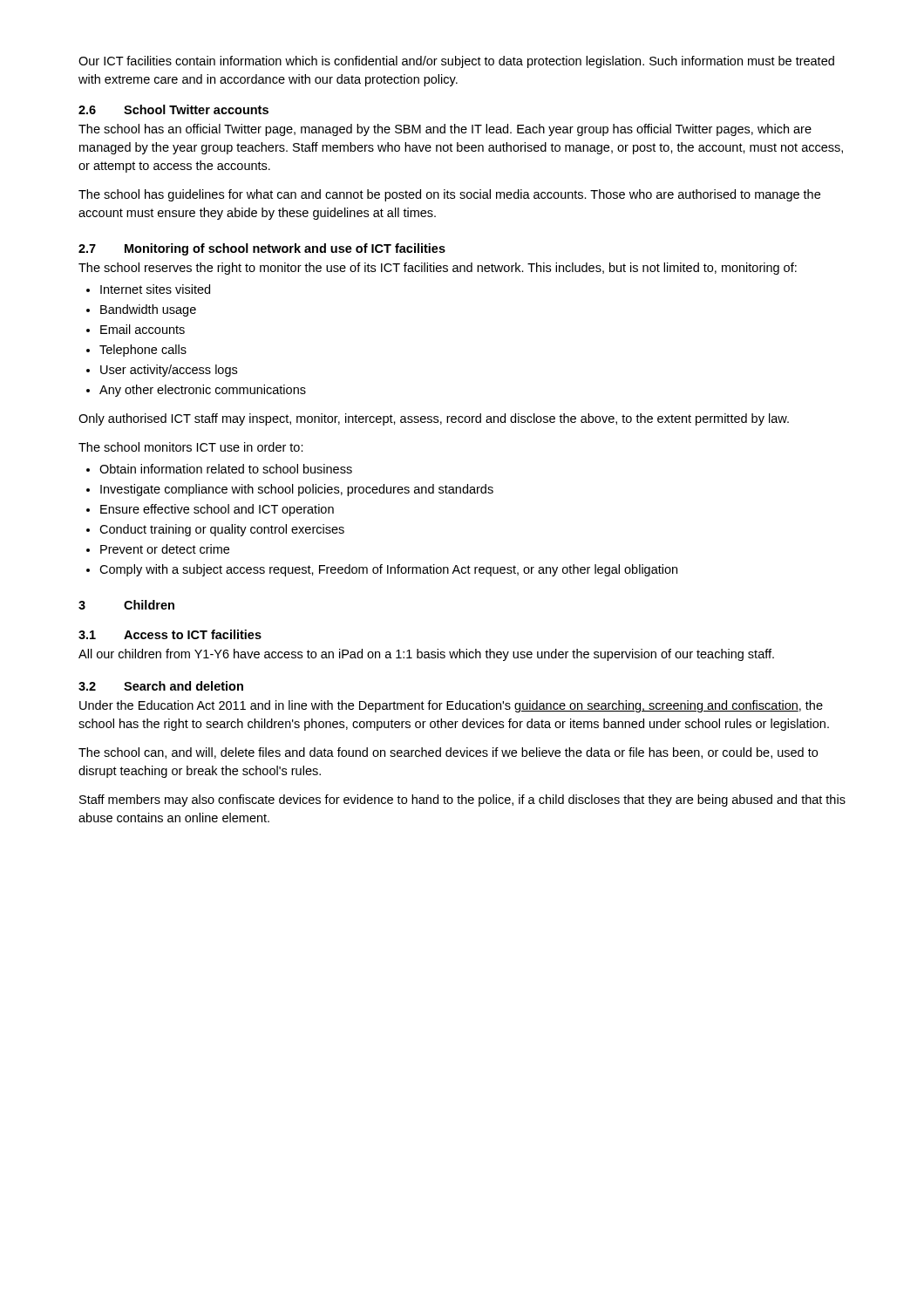This screenshot has width=924, height=1308.
Task: Where does it say "Bandwidth usage"?
Action: [x=141, y=310]
